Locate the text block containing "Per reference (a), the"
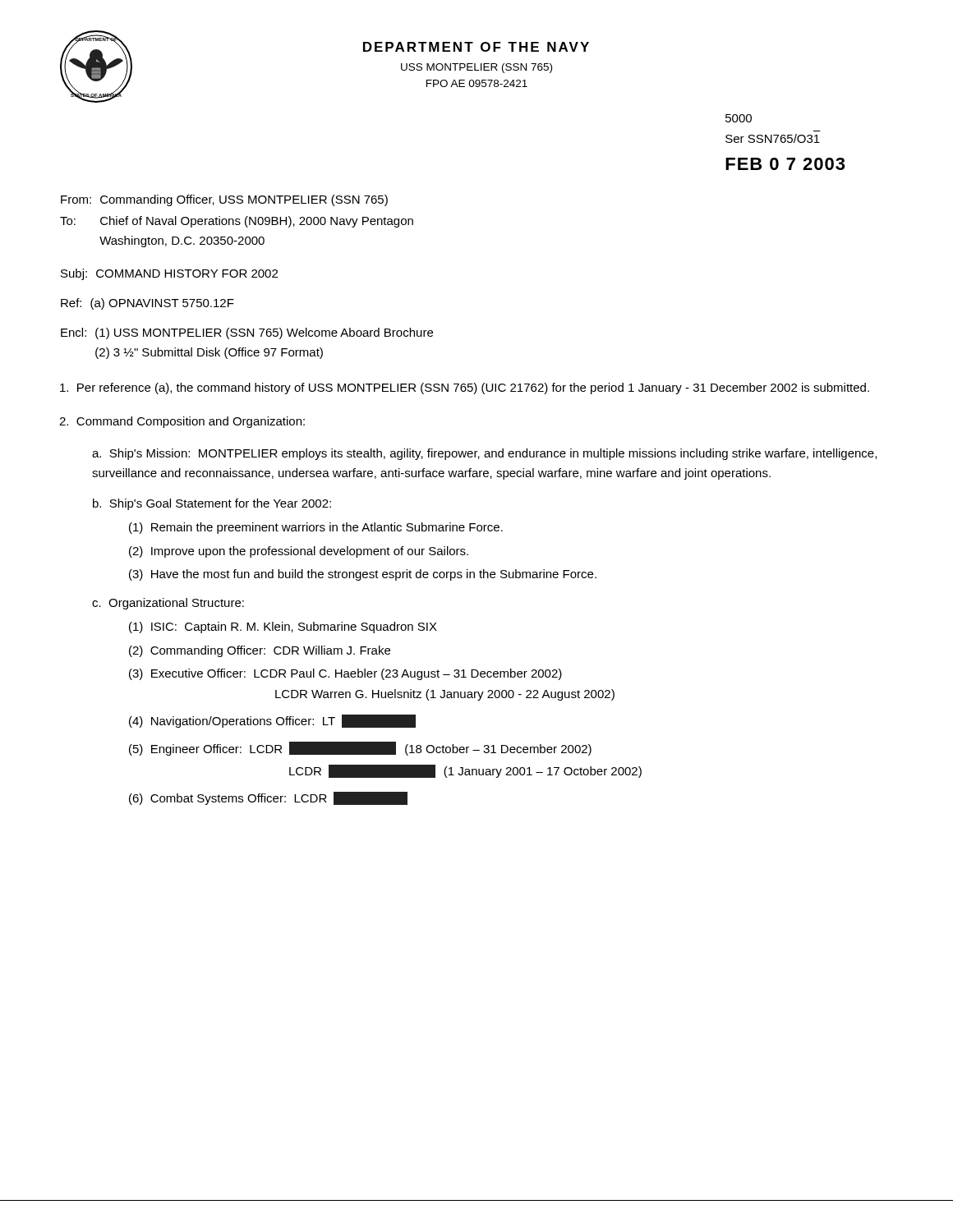953x1232 pixels. click(465, 387)
